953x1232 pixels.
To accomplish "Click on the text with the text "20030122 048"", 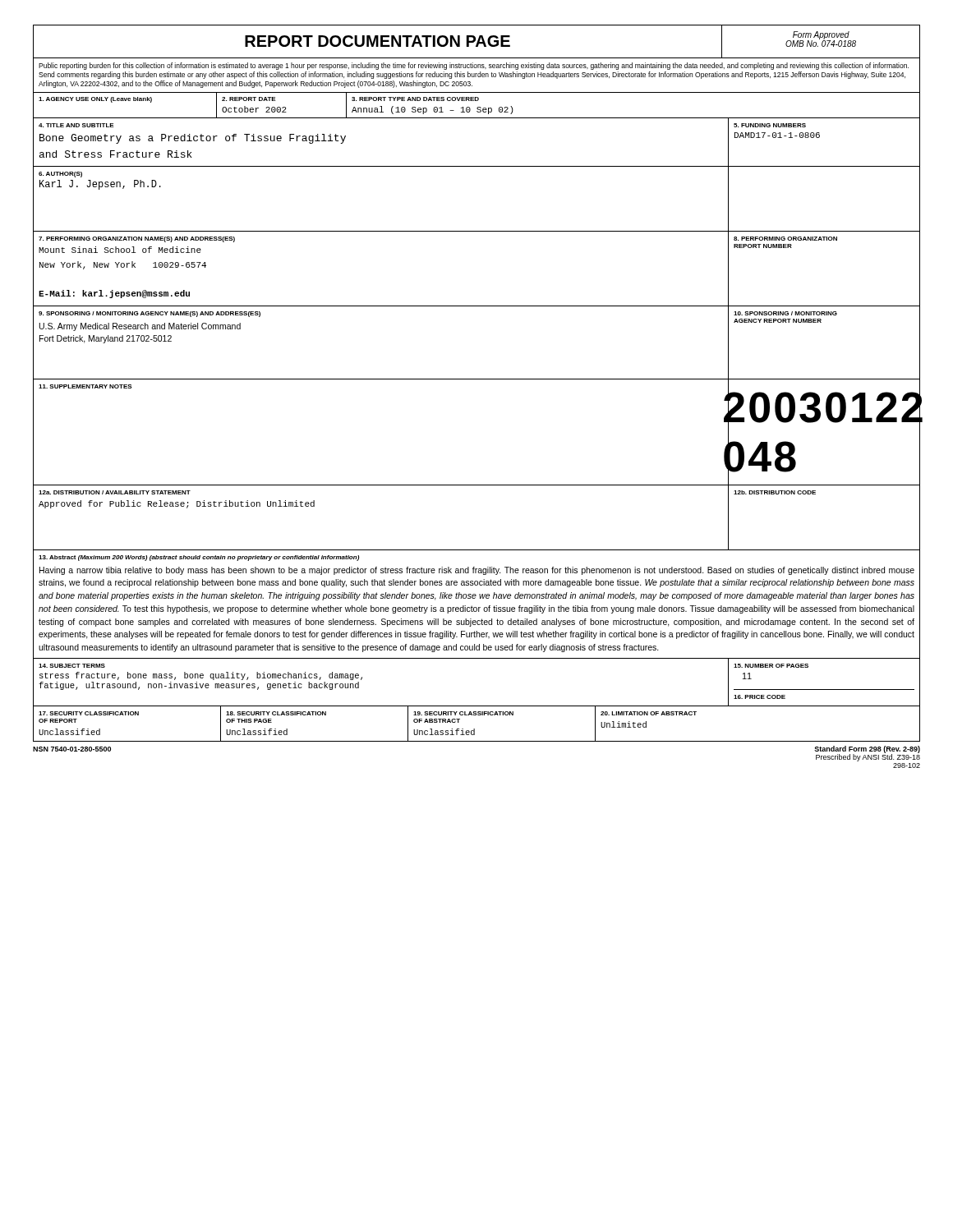I will point(824,432).
